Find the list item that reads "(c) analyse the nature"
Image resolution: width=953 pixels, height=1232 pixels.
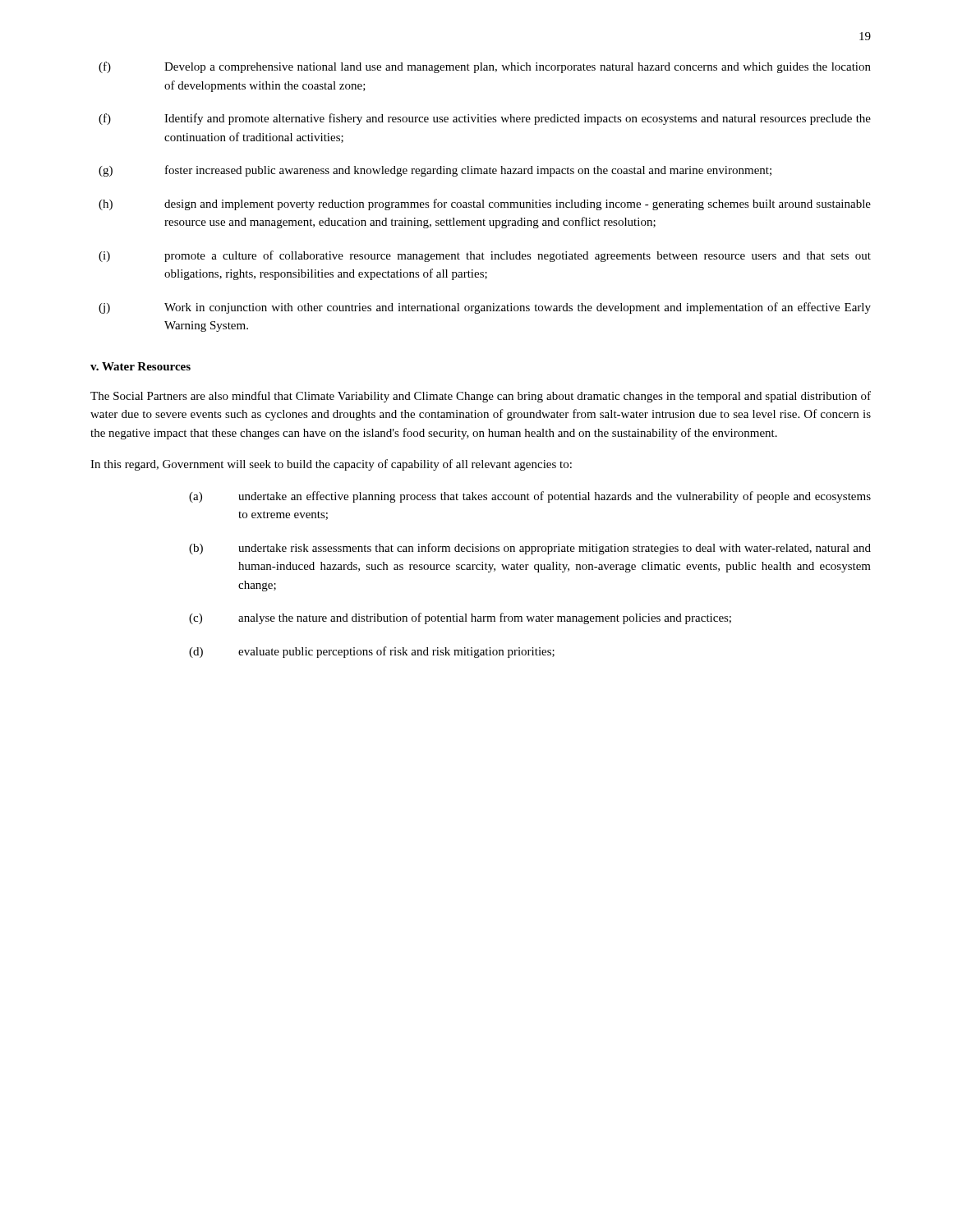tap(530, 618)
